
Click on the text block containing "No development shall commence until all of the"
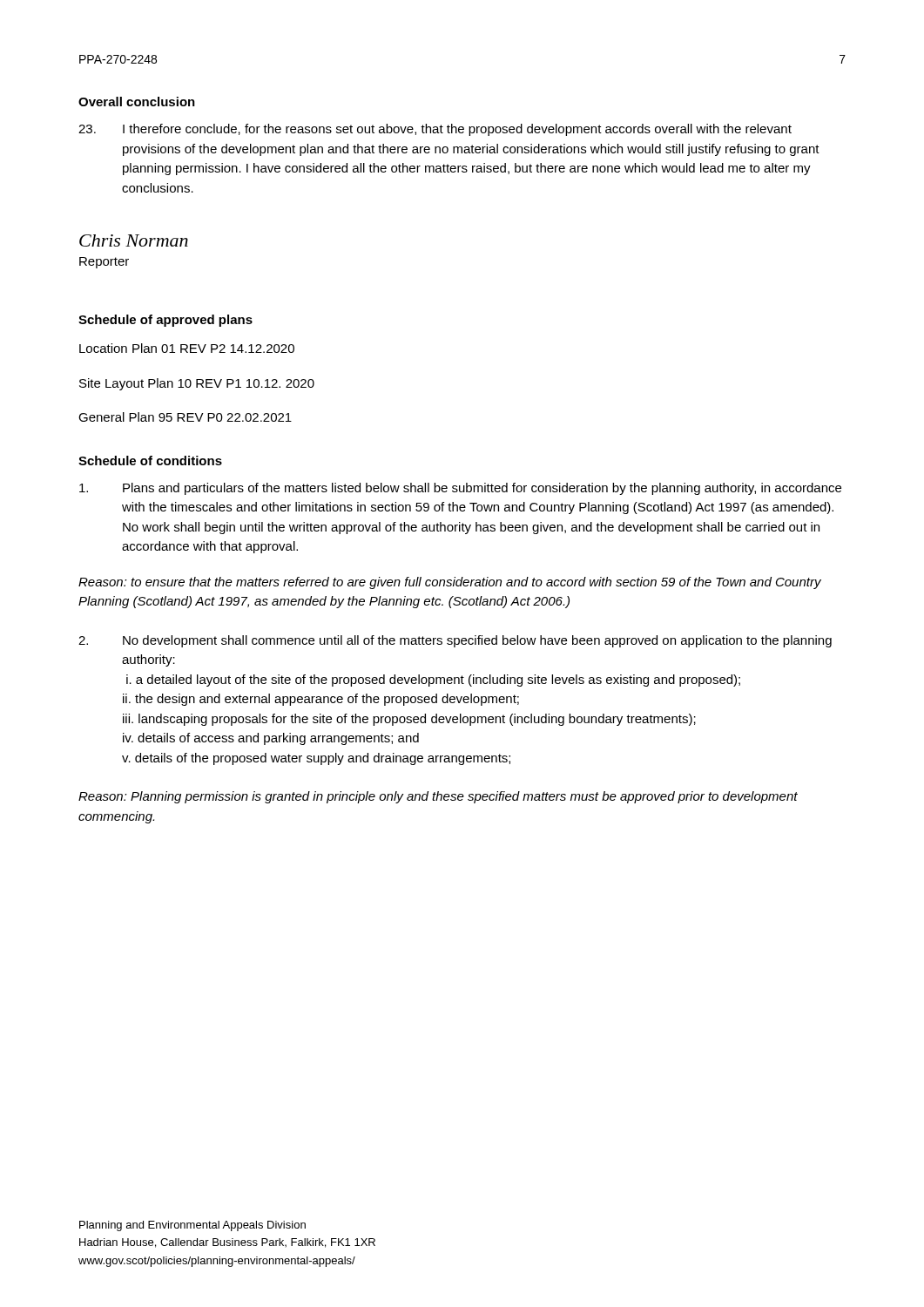[462, 699]
